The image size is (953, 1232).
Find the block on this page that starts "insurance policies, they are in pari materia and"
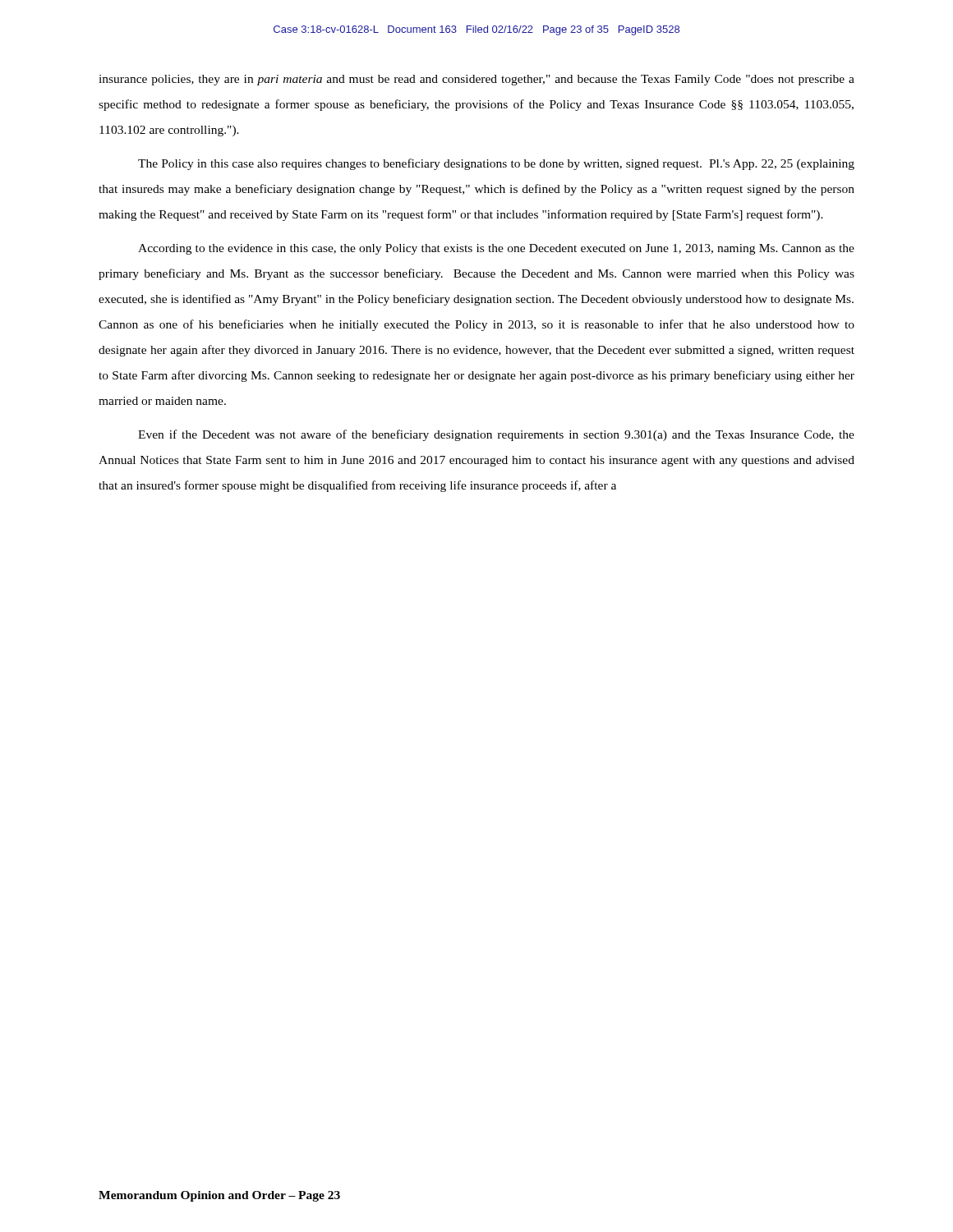[x=476, y=104]
